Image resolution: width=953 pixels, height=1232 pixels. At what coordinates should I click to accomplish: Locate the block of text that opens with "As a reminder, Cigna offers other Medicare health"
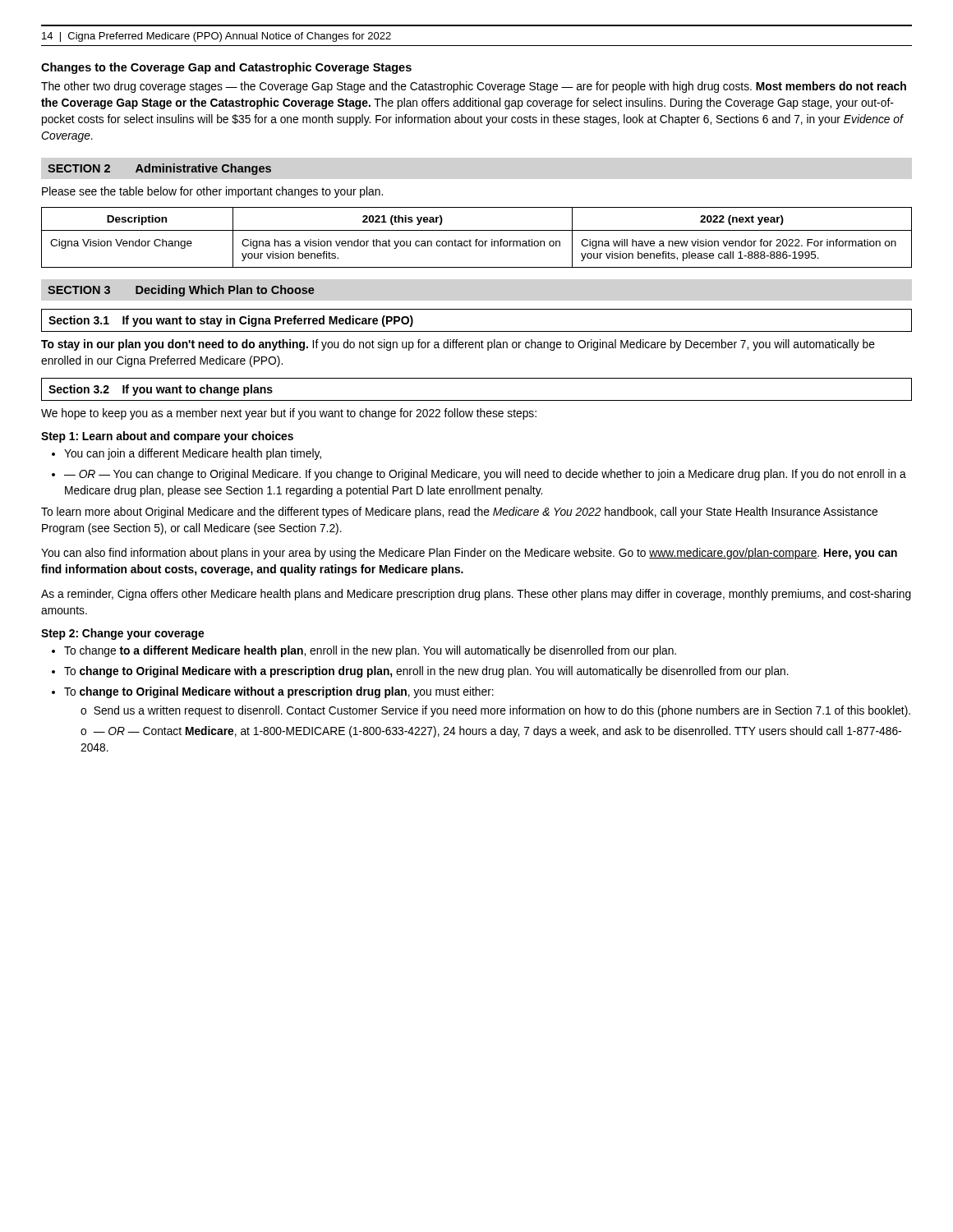[476, 602]
